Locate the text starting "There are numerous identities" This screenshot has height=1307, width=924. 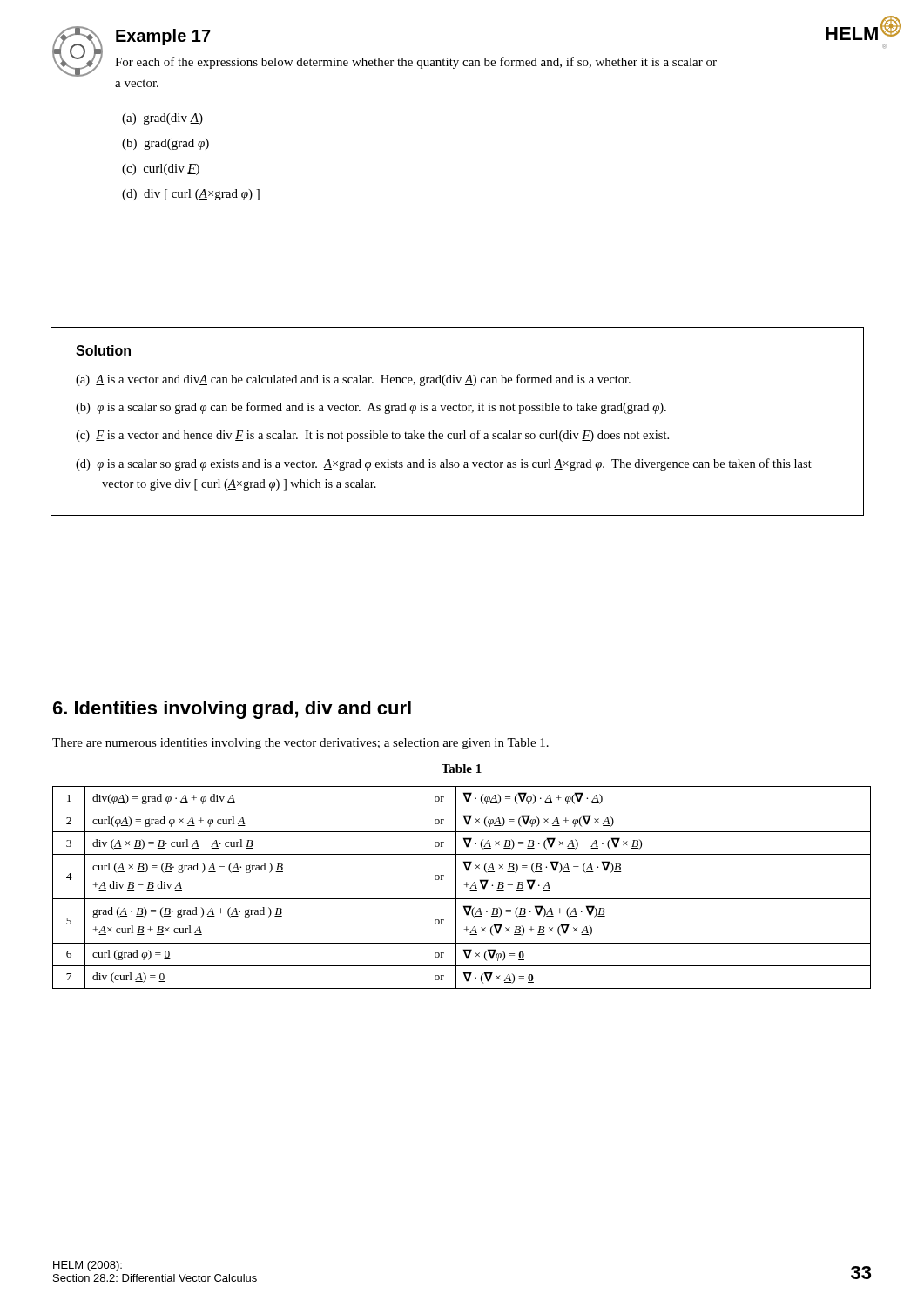tap(301, 742)
